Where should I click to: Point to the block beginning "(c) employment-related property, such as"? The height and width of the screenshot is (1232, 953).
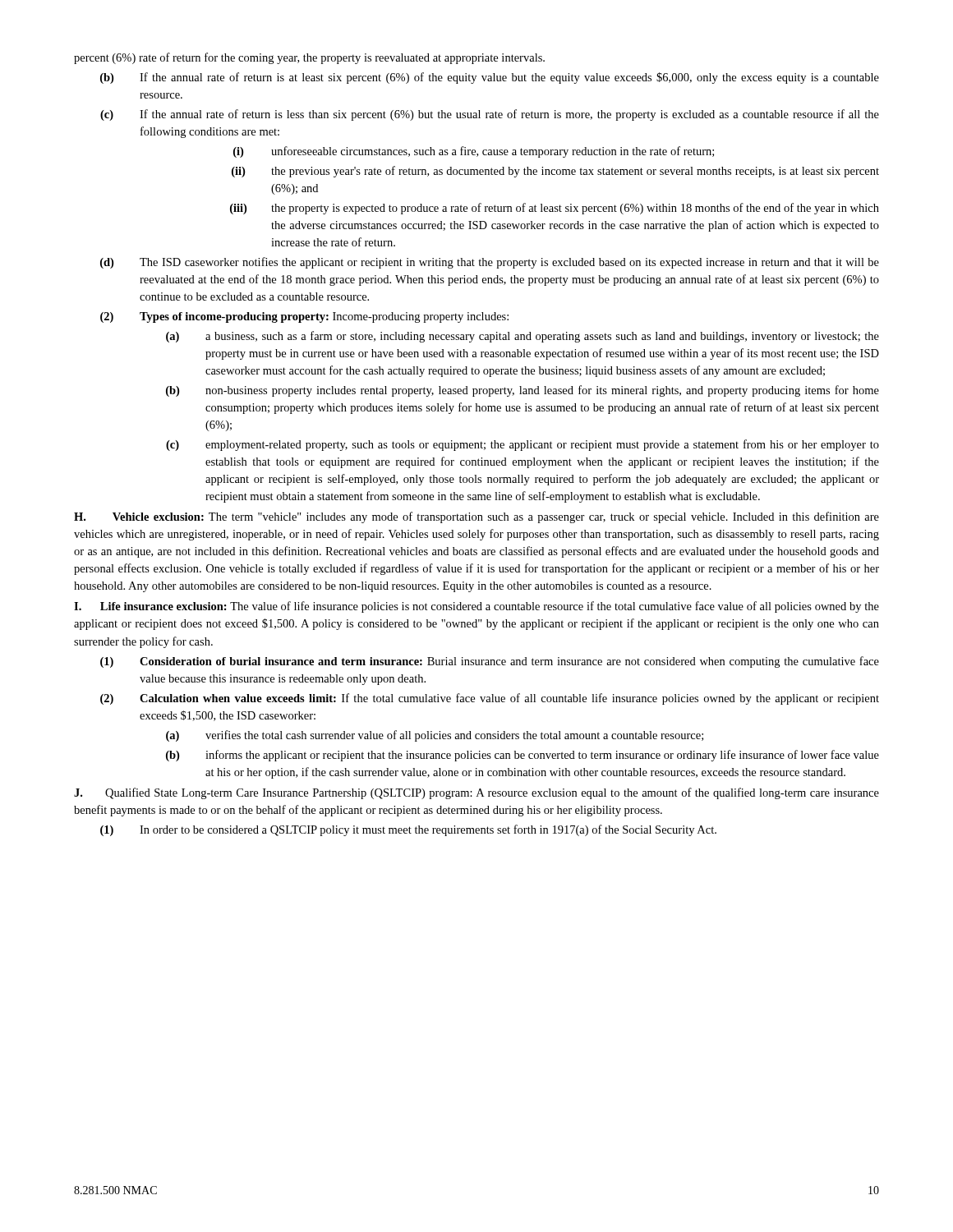click(509, 471)
